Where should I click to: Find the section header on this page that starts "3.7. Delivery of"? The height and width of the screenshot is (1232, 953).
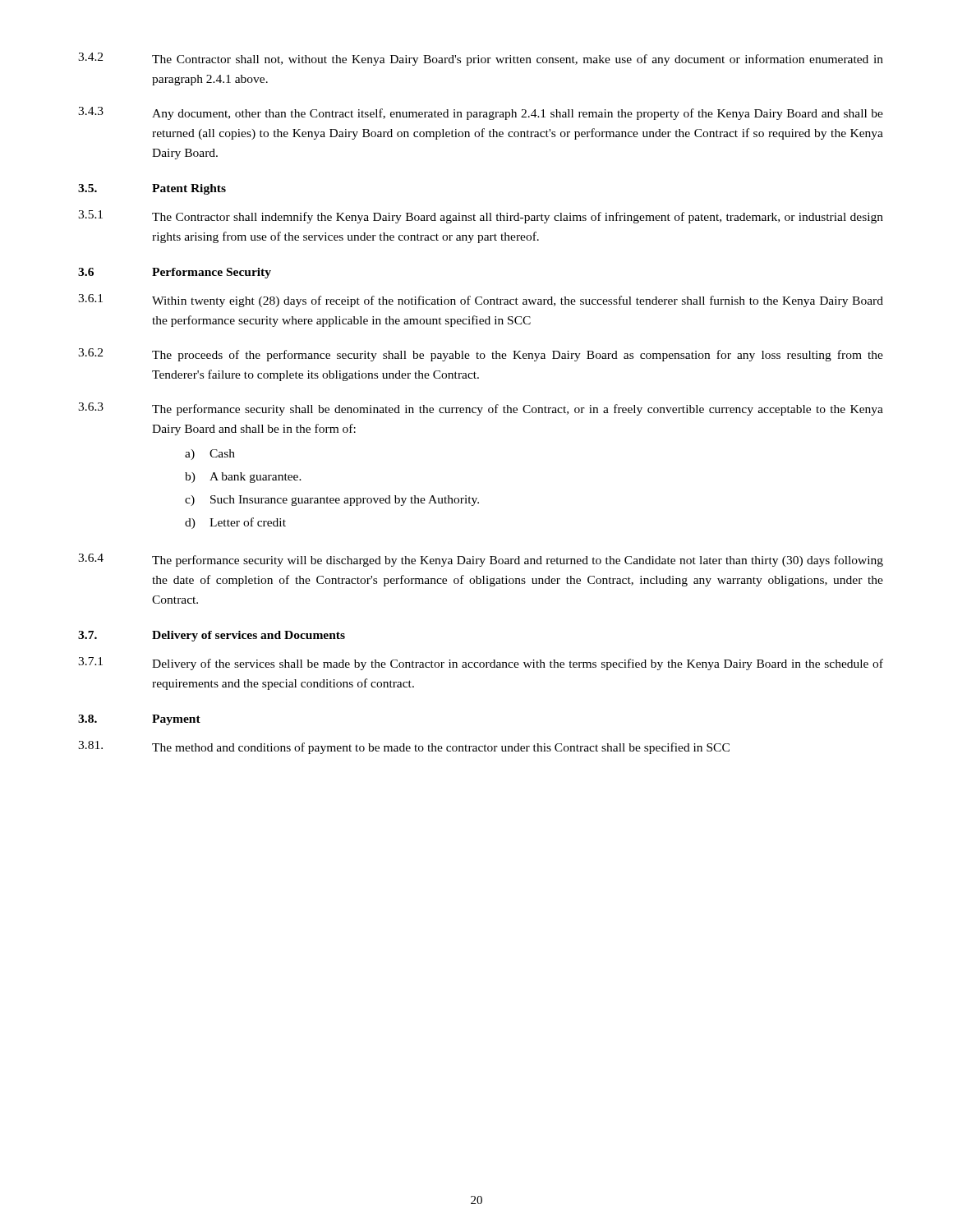tap(212, 635)
